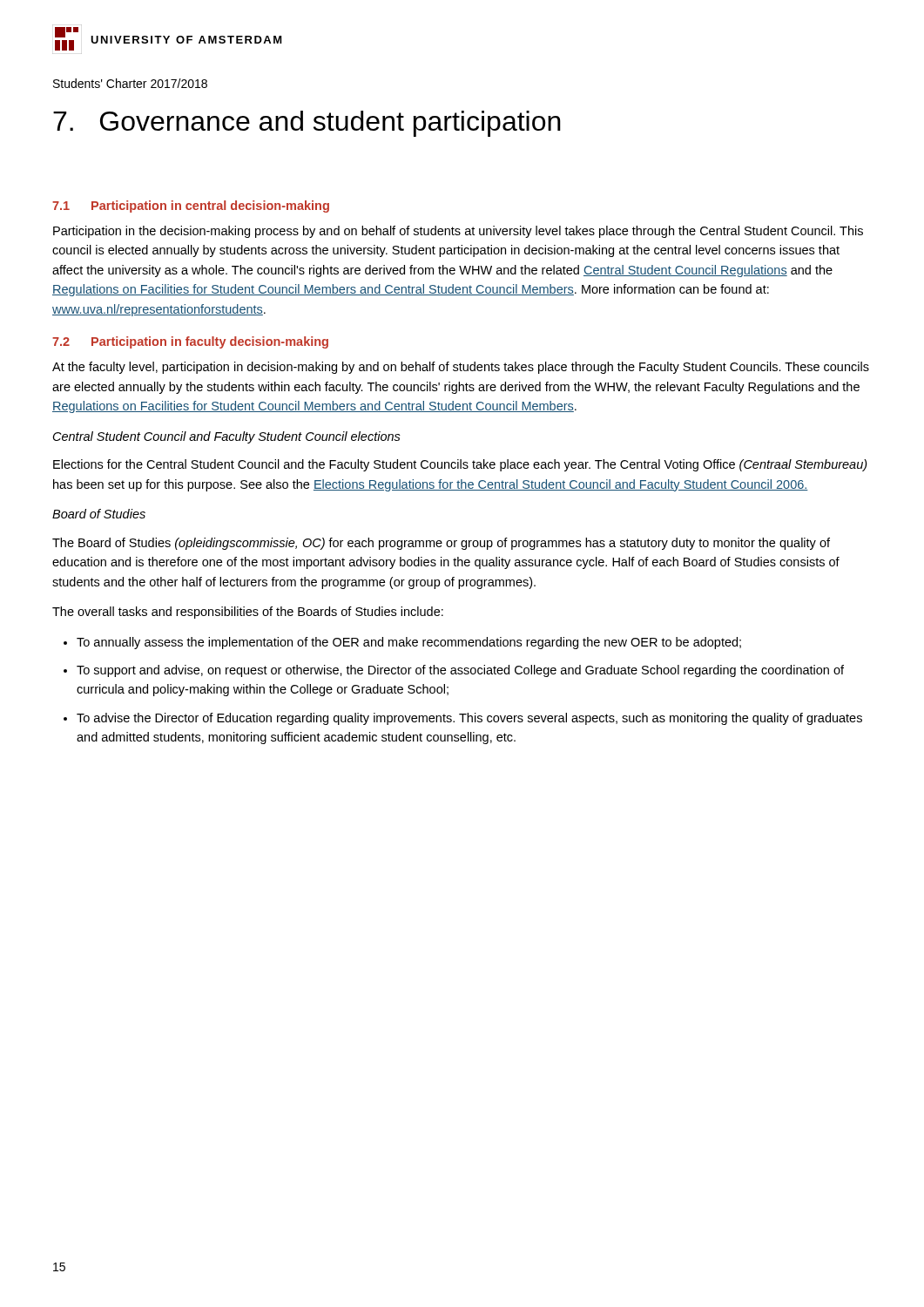Point to the block beginning "At the faculty level, participation in decision-making"
The image size is (924, 1307).
click(462, 387)
